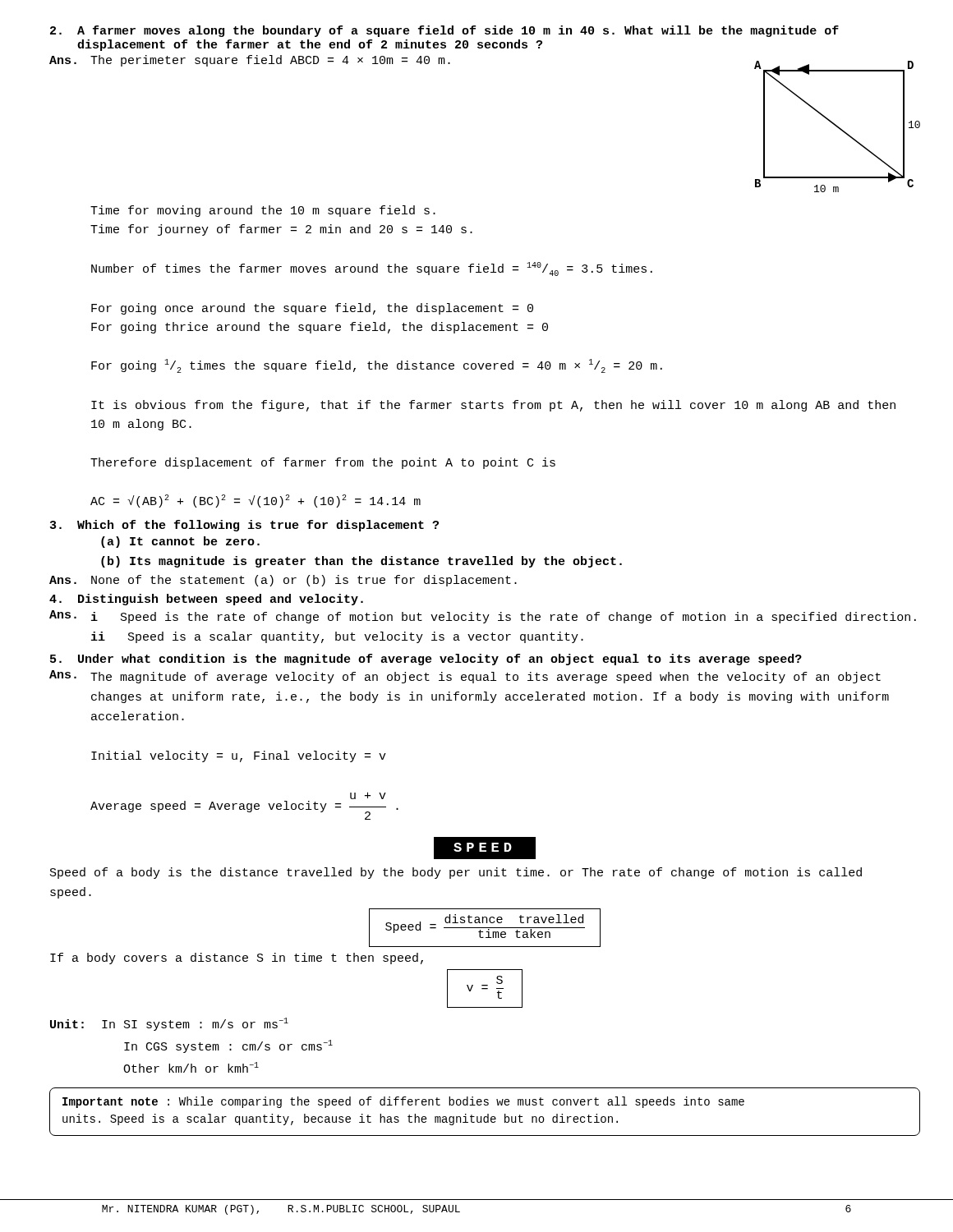
Task: Find the passage starting "Speed = distance travelled time taken"
Action: (x=485, y=927)
